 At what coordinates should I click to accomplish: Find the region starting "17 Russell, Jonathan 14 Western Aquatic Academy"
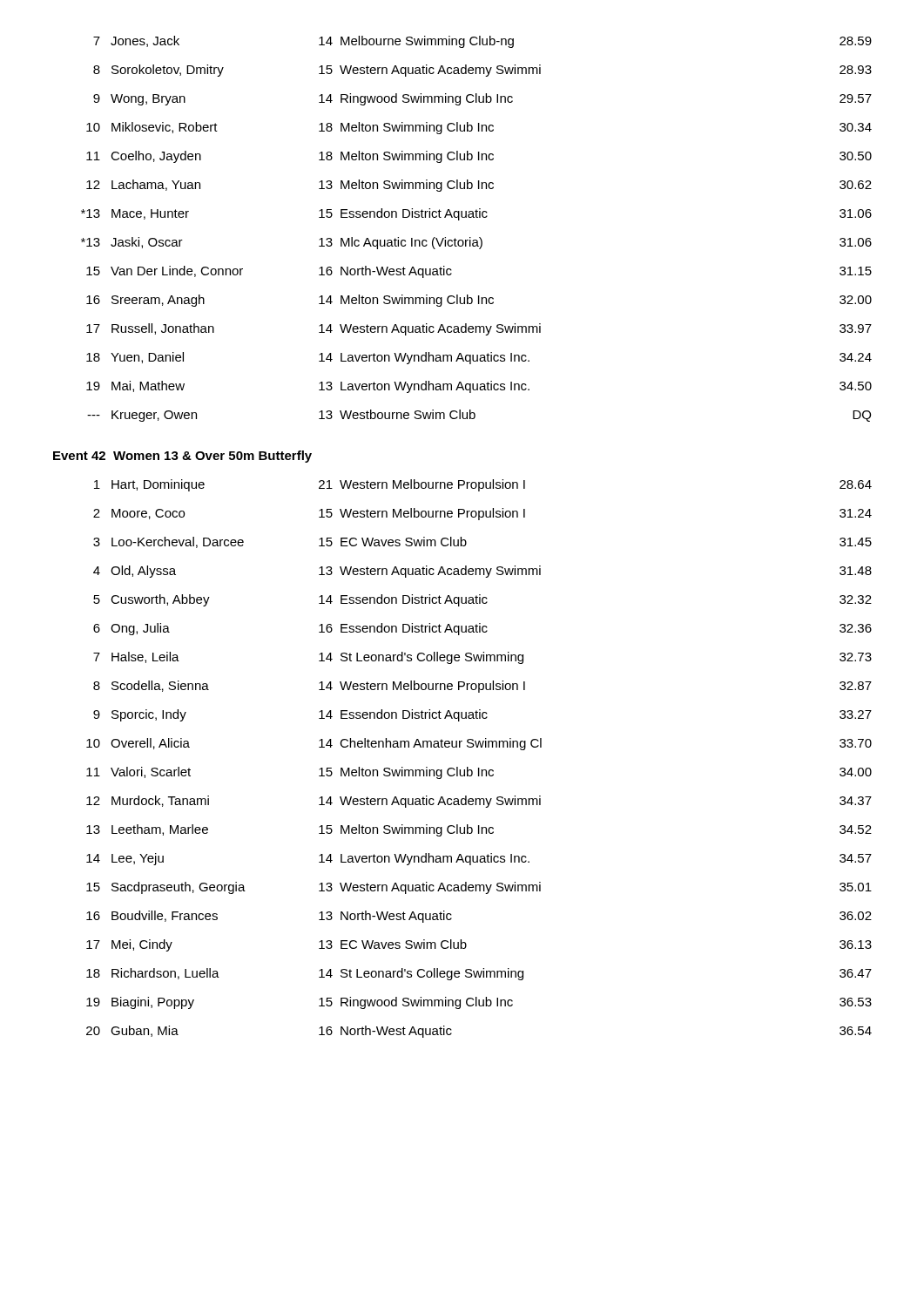tap(462, 328)
